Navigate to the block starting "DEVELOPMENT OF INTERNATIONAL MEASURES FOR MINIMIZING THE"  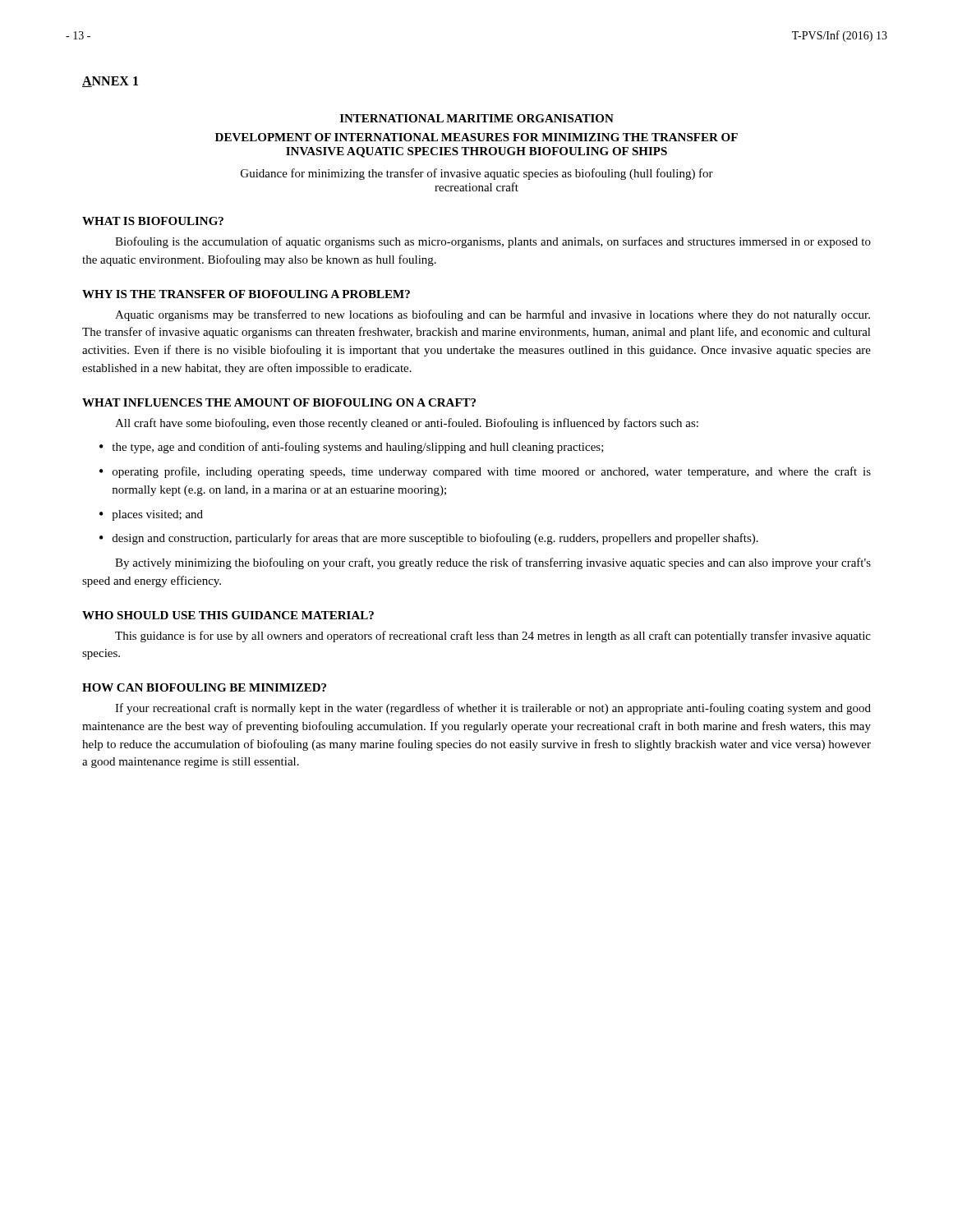[x=476, y=144]
